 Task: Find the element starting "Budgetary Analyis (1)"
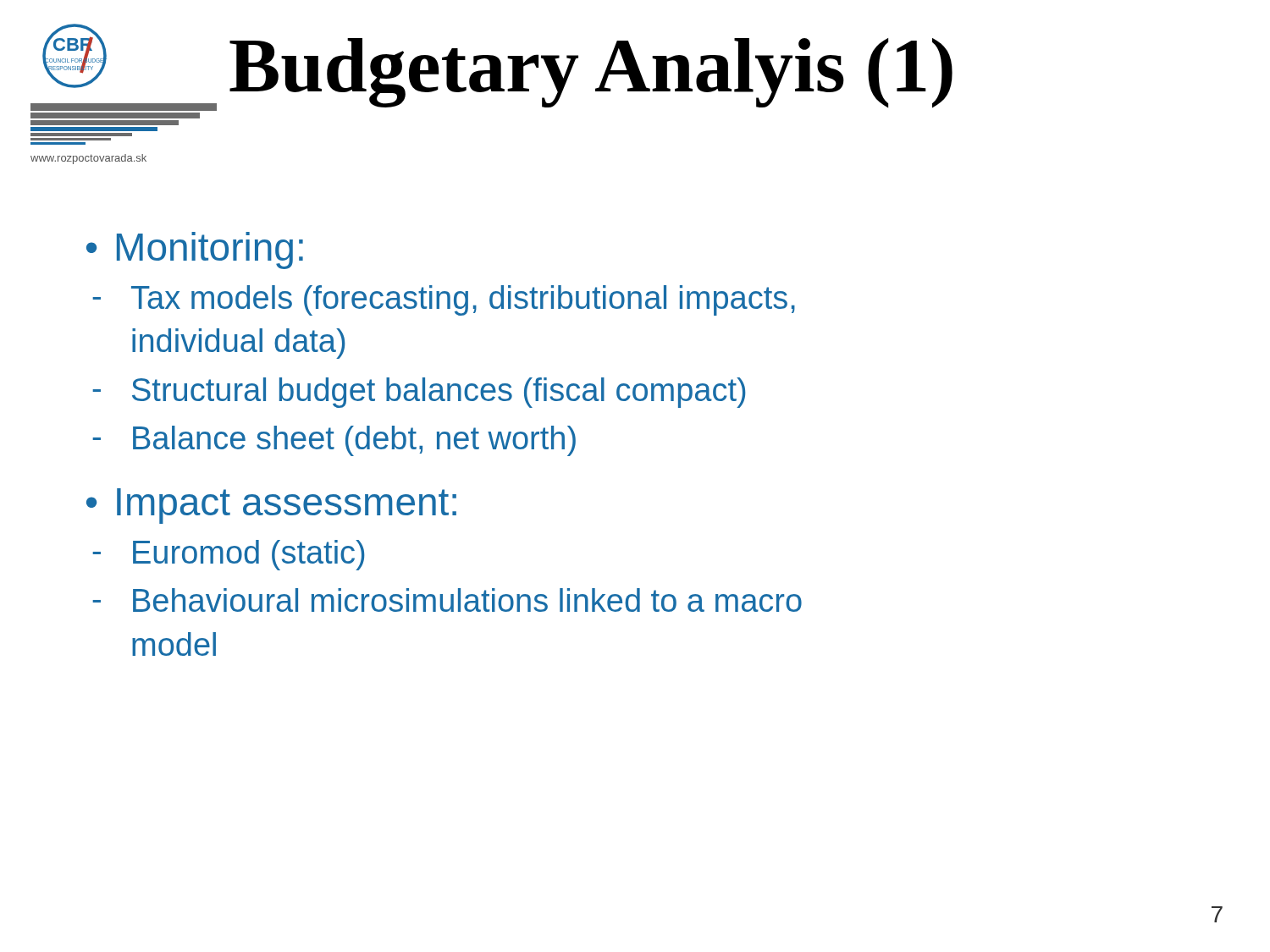(x=724, y=66)
